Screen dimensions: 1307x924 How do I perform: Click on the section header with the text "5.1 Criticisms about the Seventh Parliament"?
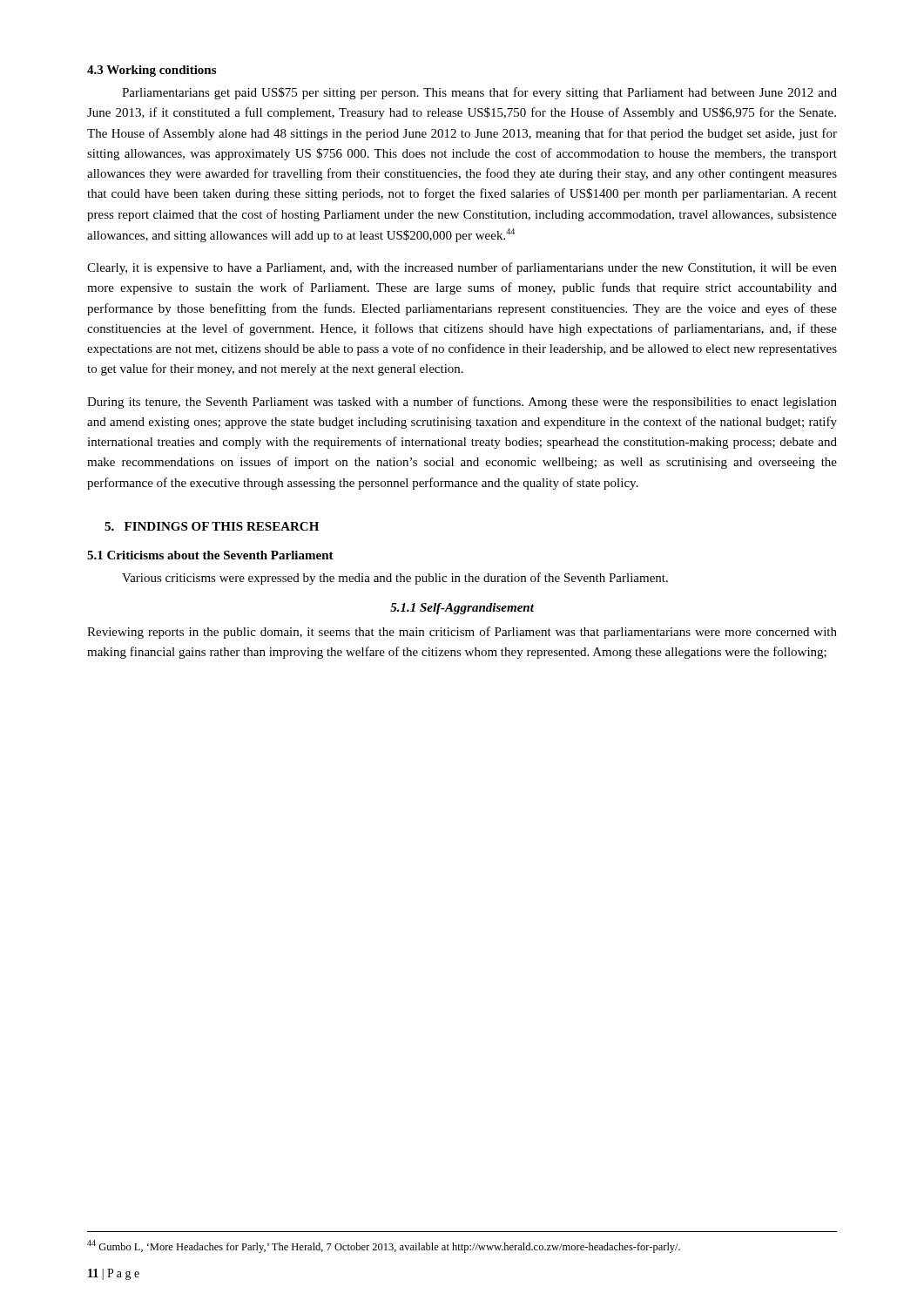210,555
